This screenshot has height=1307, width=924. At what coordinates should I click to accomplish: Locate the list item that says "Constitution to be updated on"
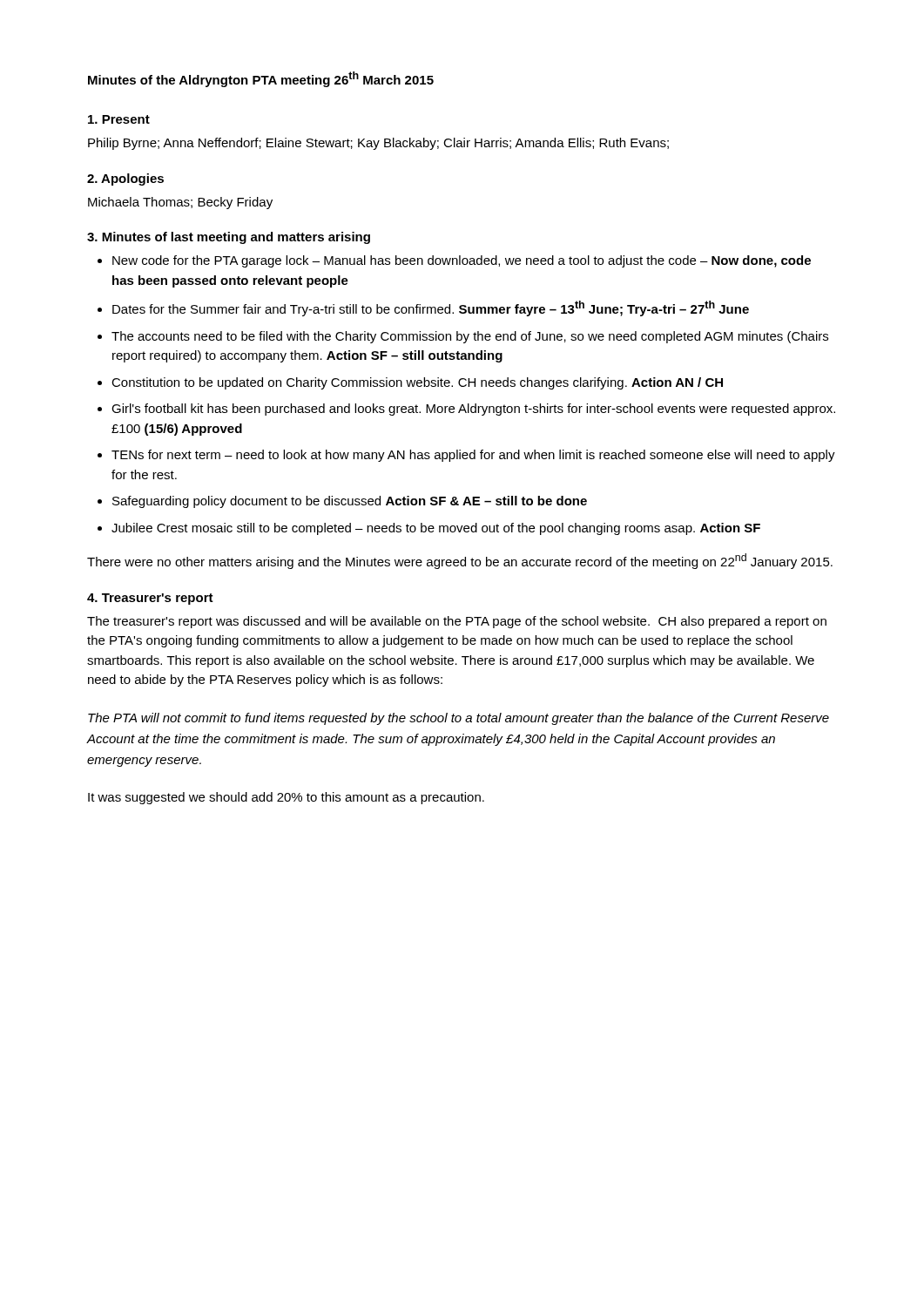418,382
